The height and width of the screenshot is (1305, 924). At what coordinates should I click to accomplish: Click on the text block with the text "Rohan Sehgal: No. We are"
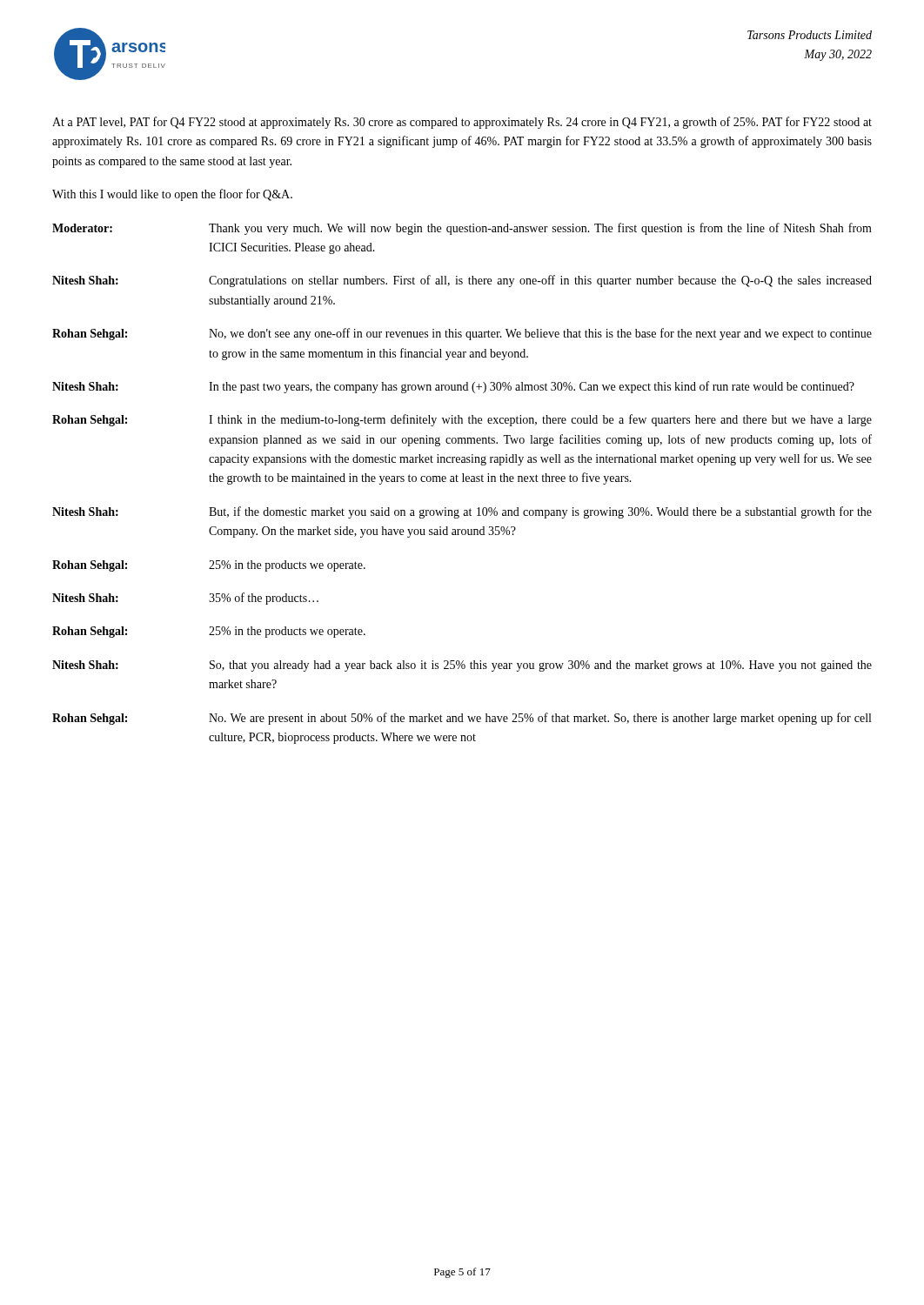pyautogui.click(x=462, y=728)
